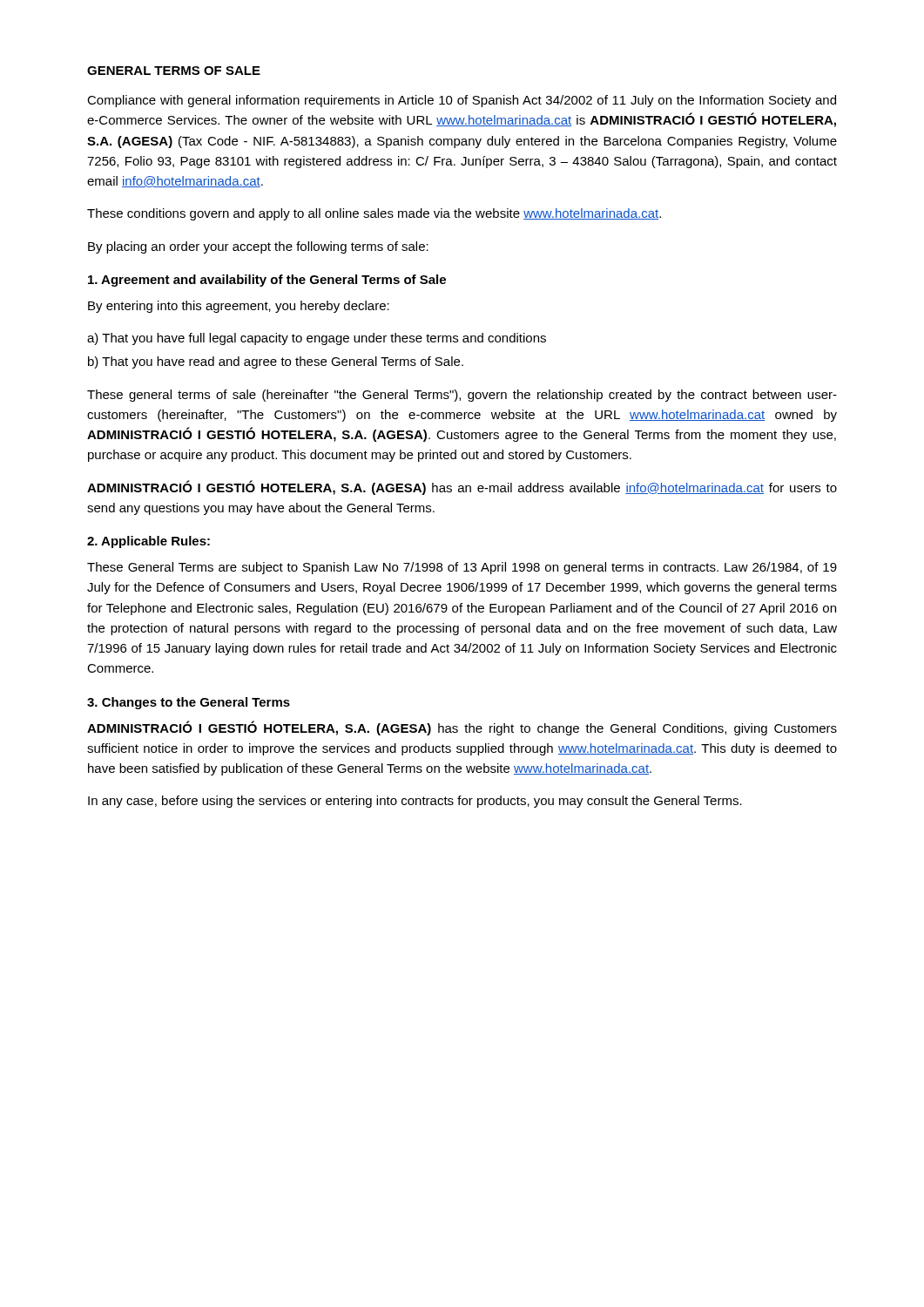Image resolution: width=924 pixels, height=1307 pixels.
Task: Point to the section header beginning "GENERAL TERMS OF"
Action: pyautogui.click(x=174, y=70)
